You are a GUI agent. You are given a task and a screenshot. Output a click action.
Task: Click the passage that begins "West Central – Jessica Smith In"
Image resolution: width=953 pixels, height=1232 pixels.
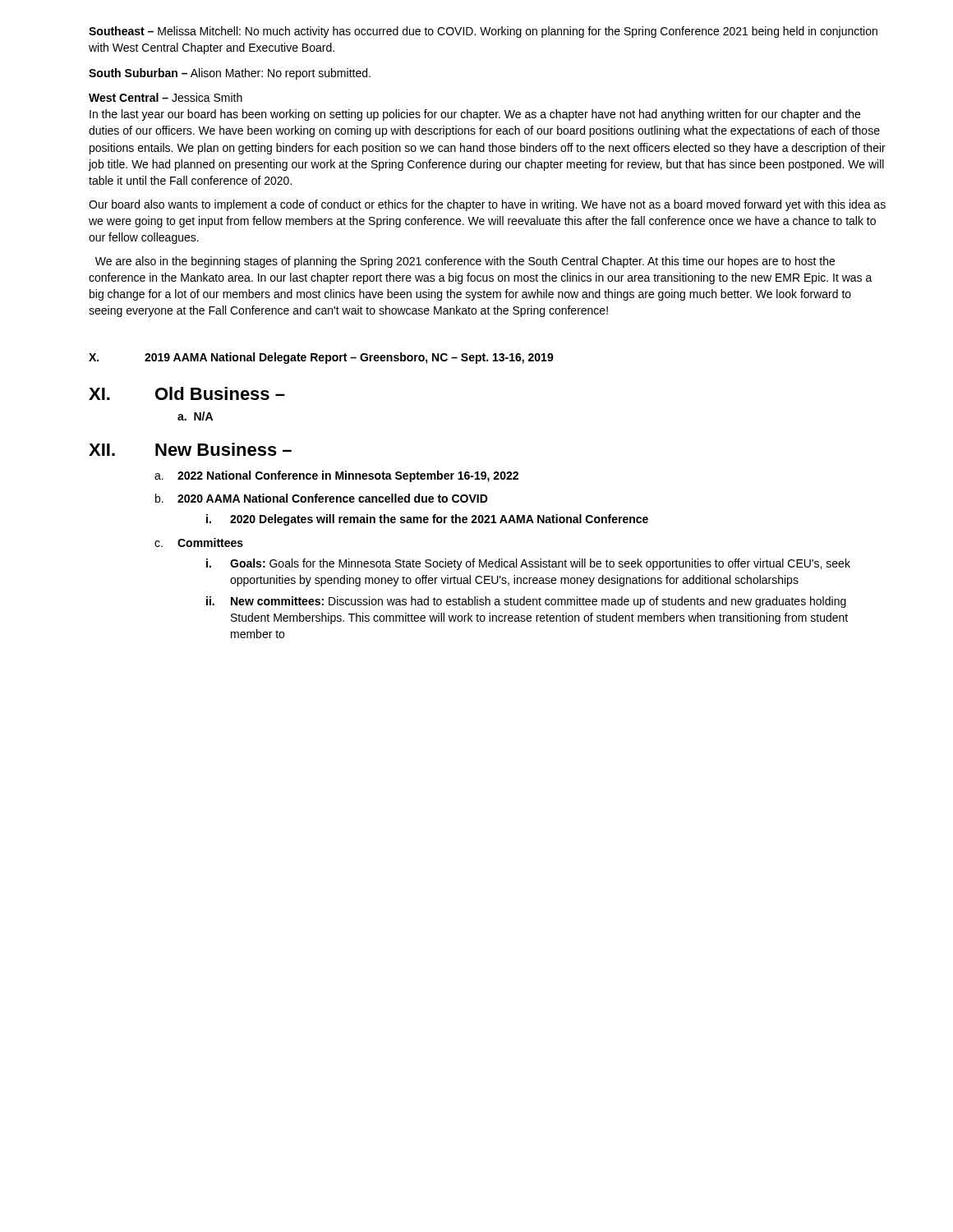tap(488, 204)
